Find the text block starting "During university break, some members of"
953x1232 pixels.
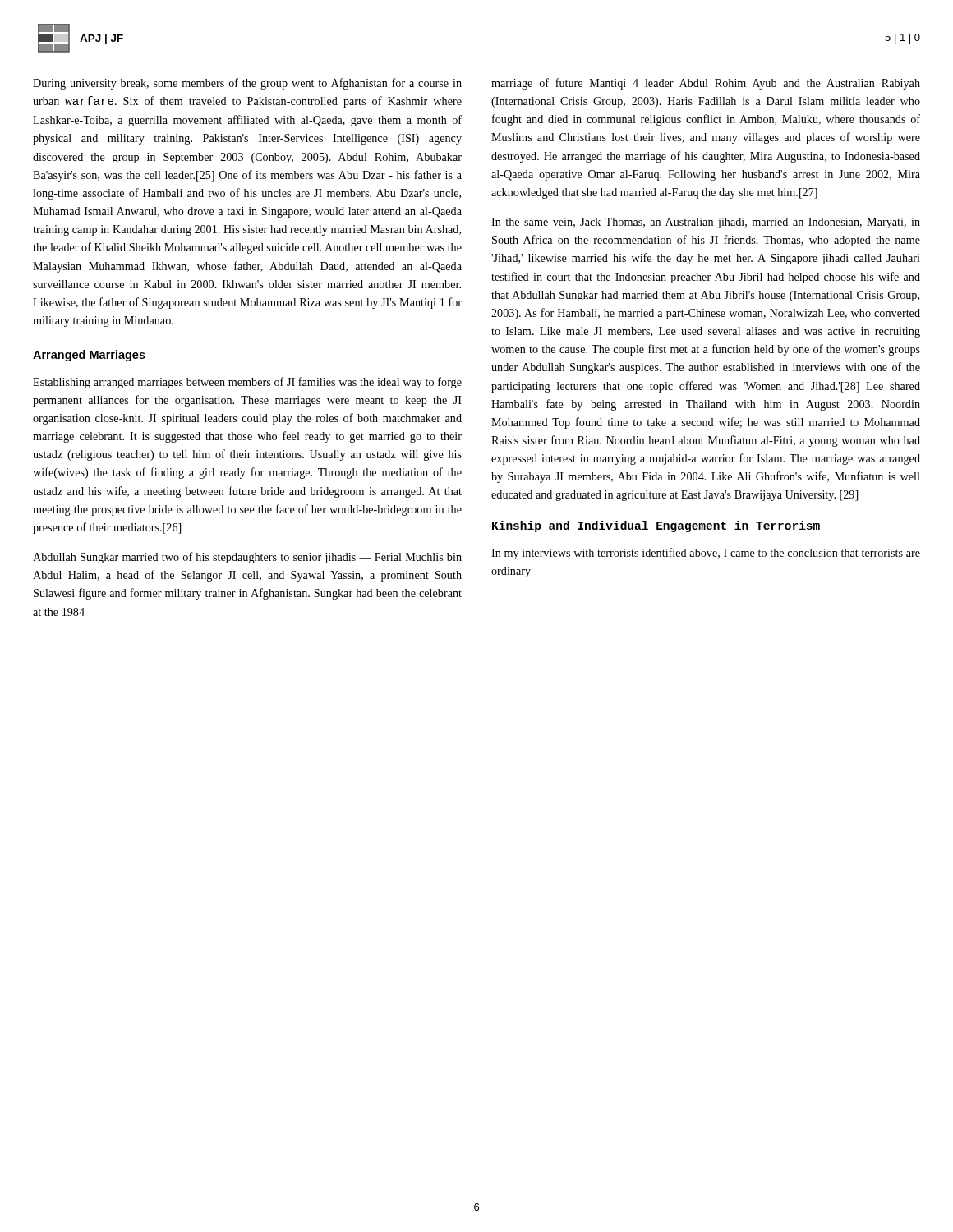[x=247, y=202]
